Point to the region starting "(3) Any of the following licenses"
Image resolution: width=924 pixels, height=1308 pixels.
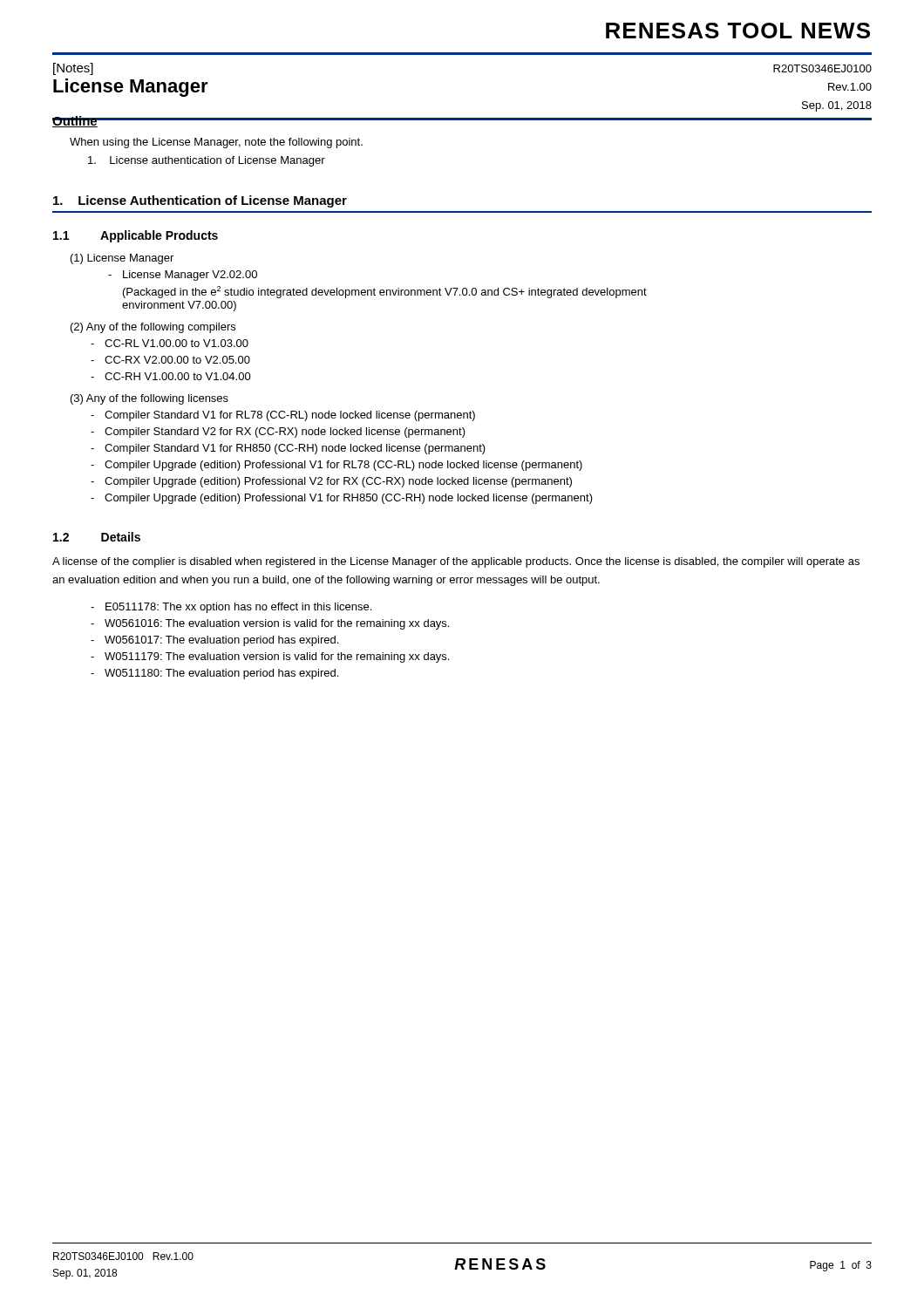point(149,398)
